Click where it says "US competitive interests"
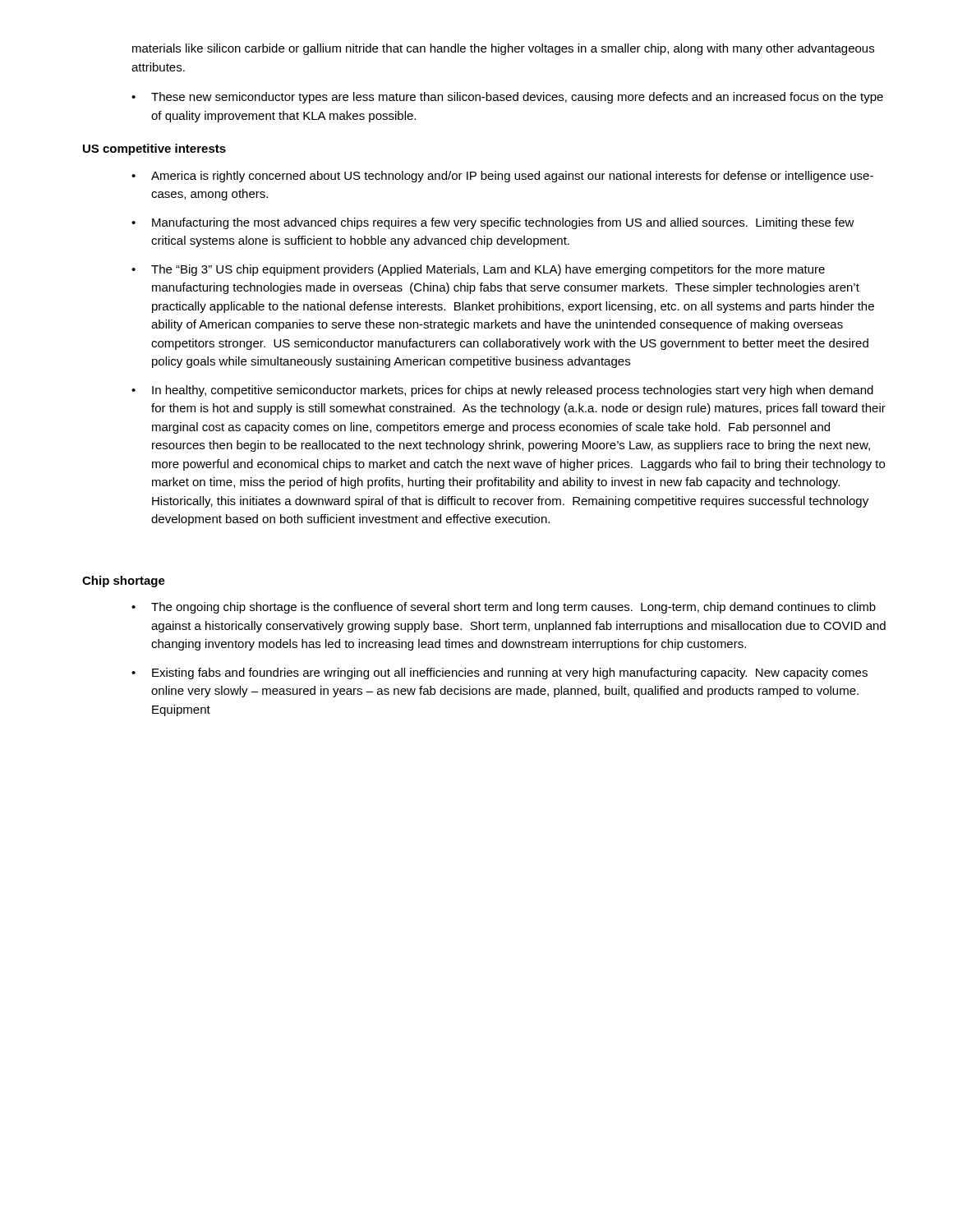Screen dimensions: 1232x953 [154, 148]
